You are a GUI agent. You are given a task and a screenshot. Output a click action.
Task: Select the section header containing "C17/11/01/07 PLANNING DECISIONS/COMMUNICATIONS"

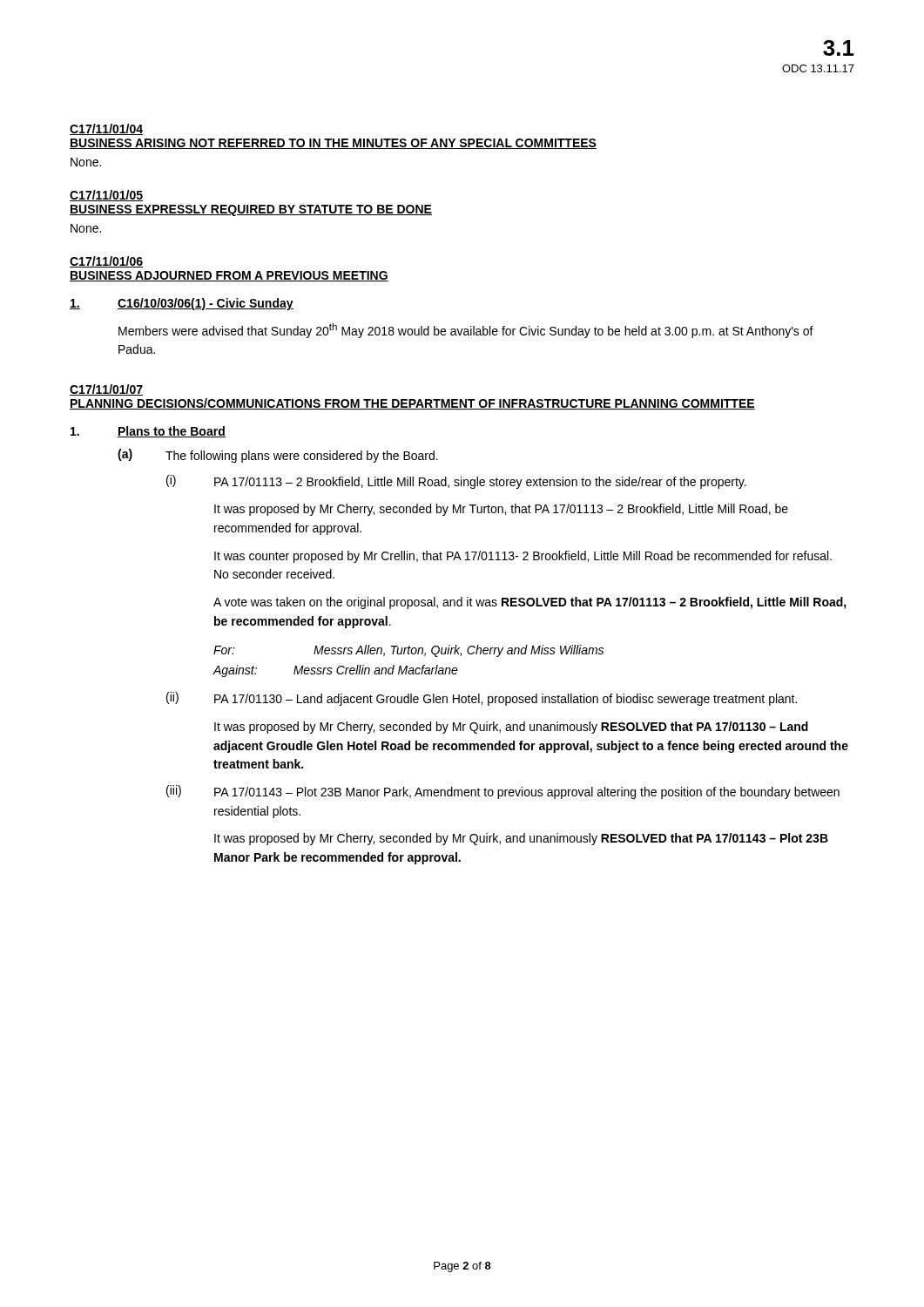pos(462,396)
